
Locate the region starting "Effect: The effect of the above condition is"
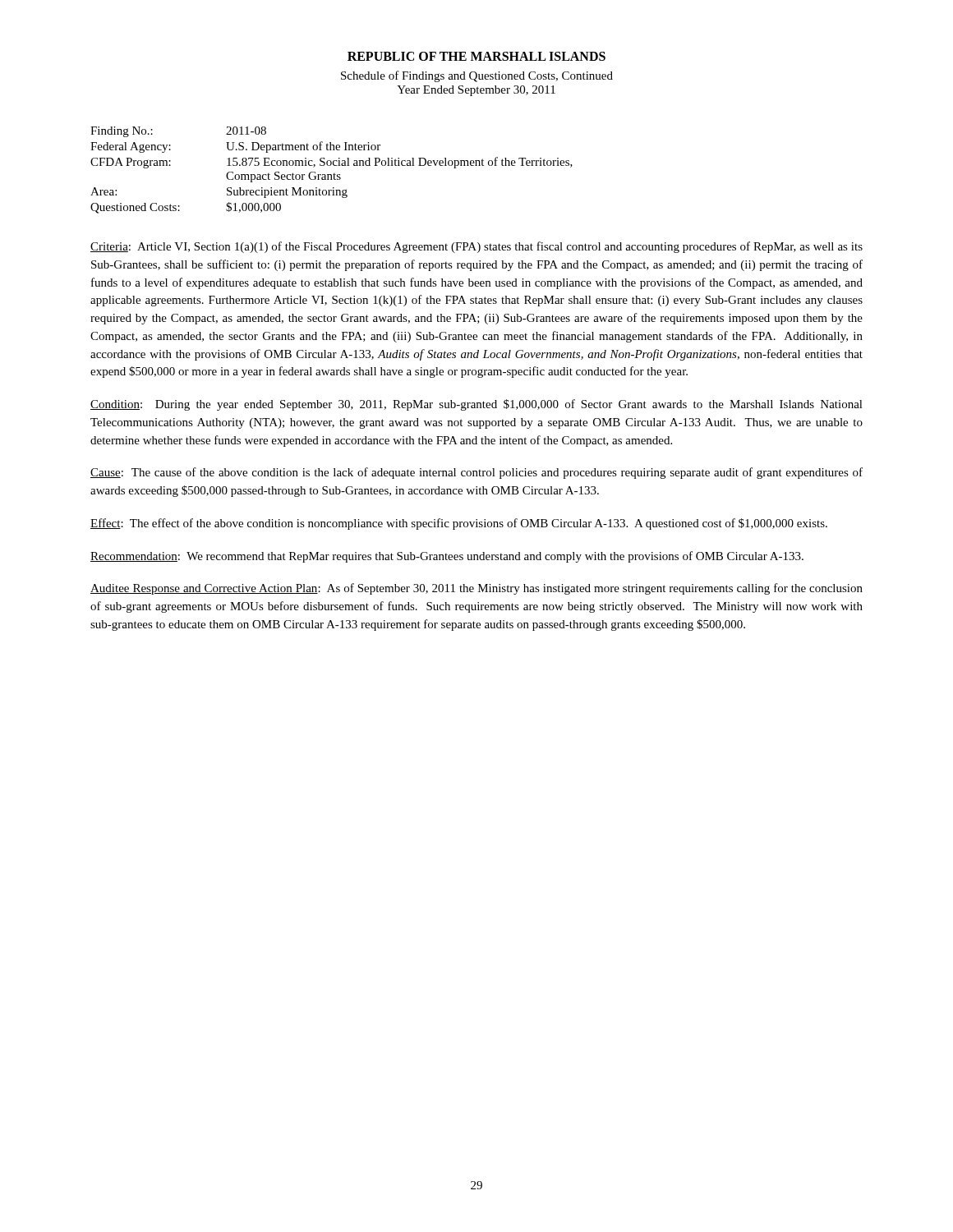pyautogui.click(x=459, y=523)
